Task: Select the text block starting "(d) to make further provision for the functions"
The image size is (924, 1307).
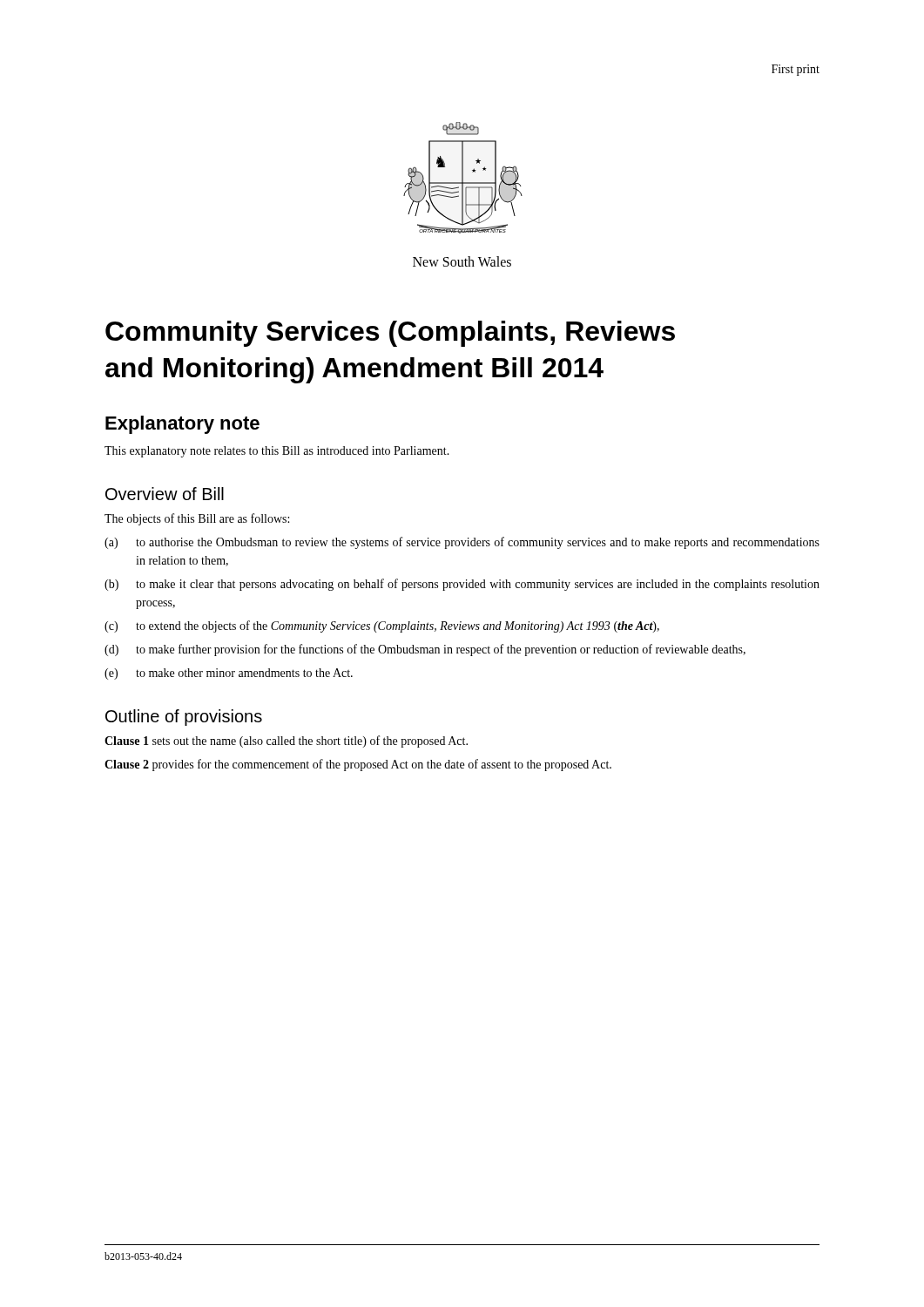Action: (x=462, y=650)
